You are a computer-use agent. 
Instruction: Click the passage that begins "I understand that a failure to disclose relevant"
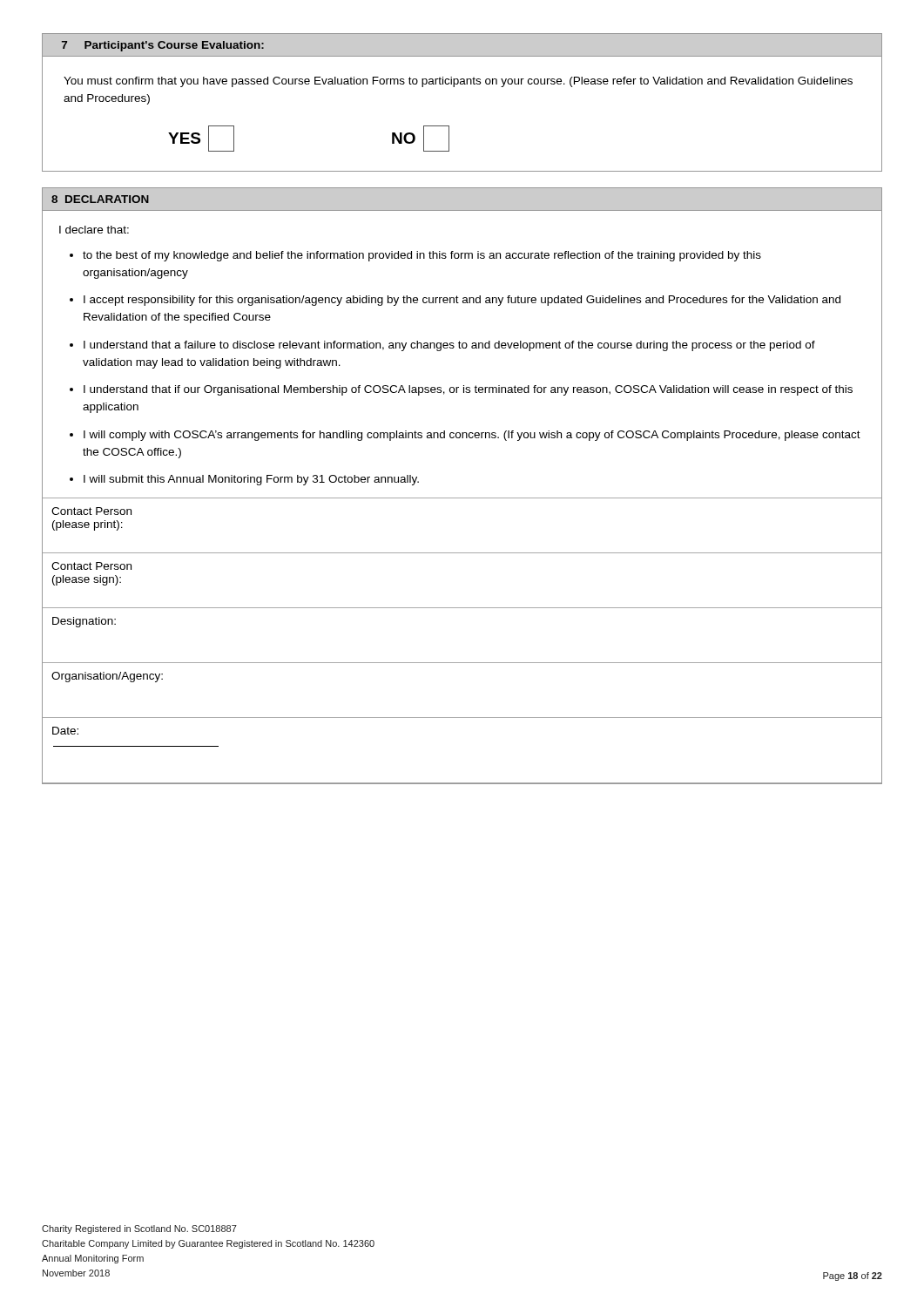click(449, 353)
